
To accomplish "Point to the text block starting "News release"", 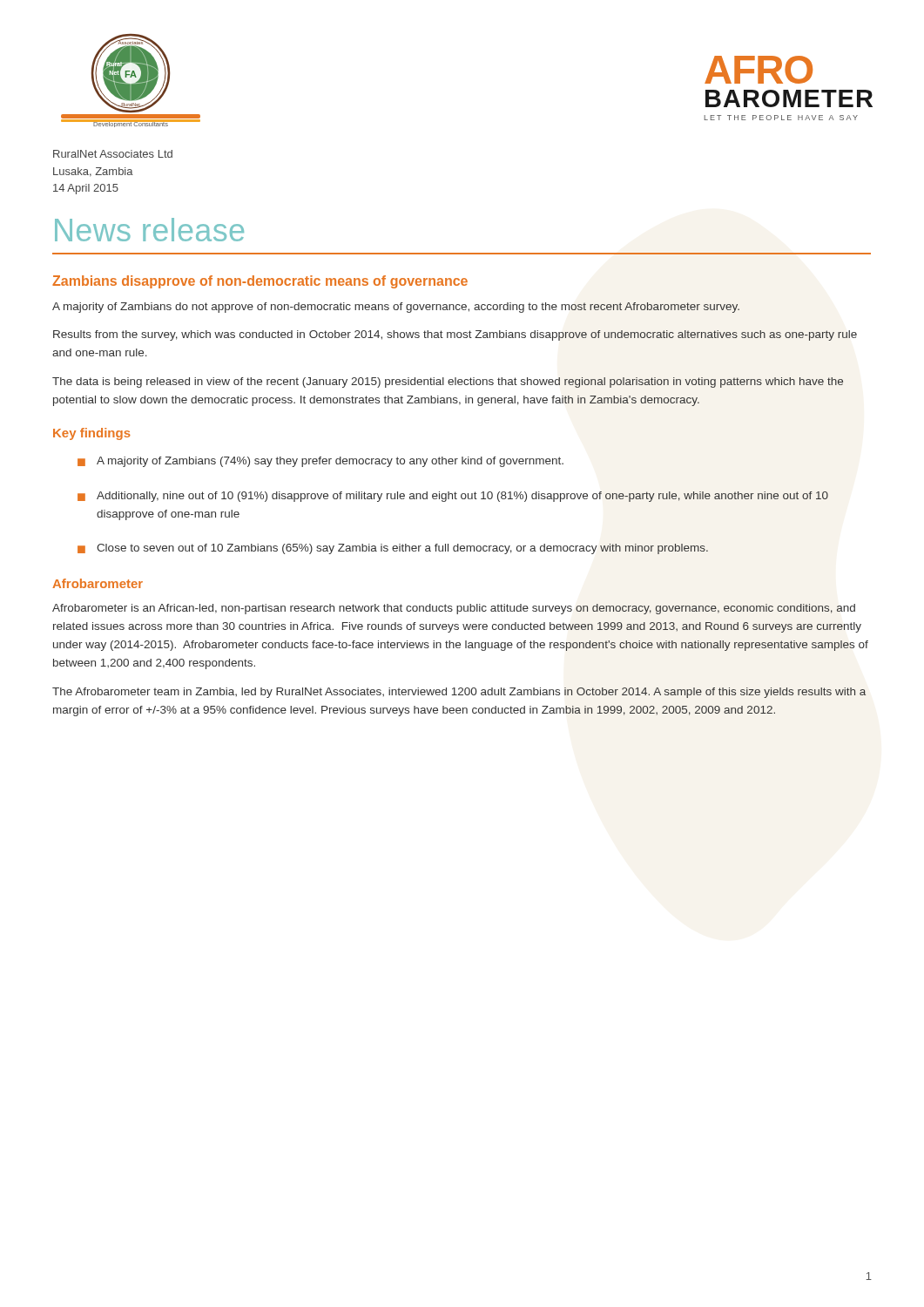I will pyautogui.click(x=149, y=230).
